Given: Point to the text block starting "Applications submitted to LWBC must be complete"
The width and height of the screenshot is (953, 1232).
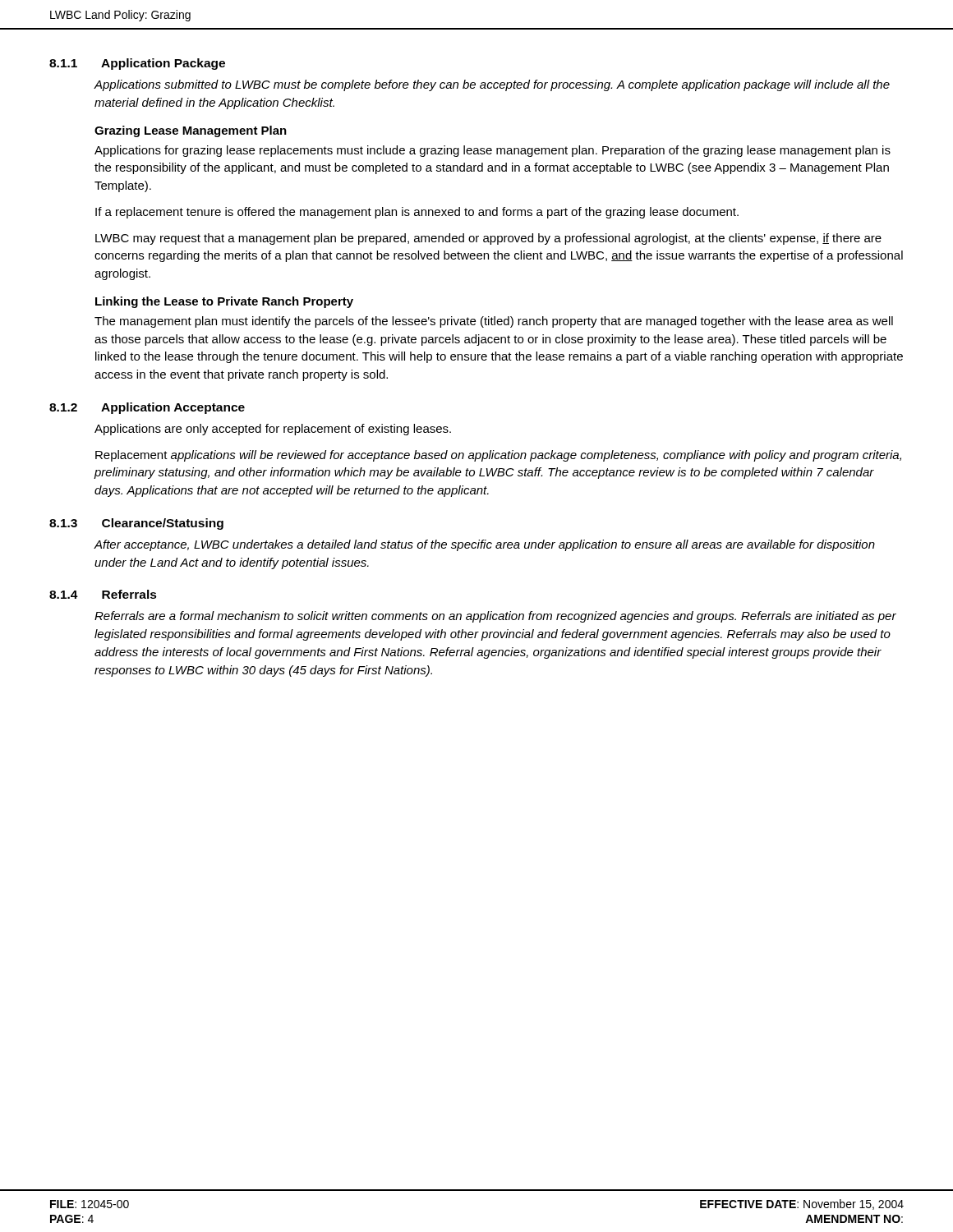Looking at the screenshot, I should 492,93.
